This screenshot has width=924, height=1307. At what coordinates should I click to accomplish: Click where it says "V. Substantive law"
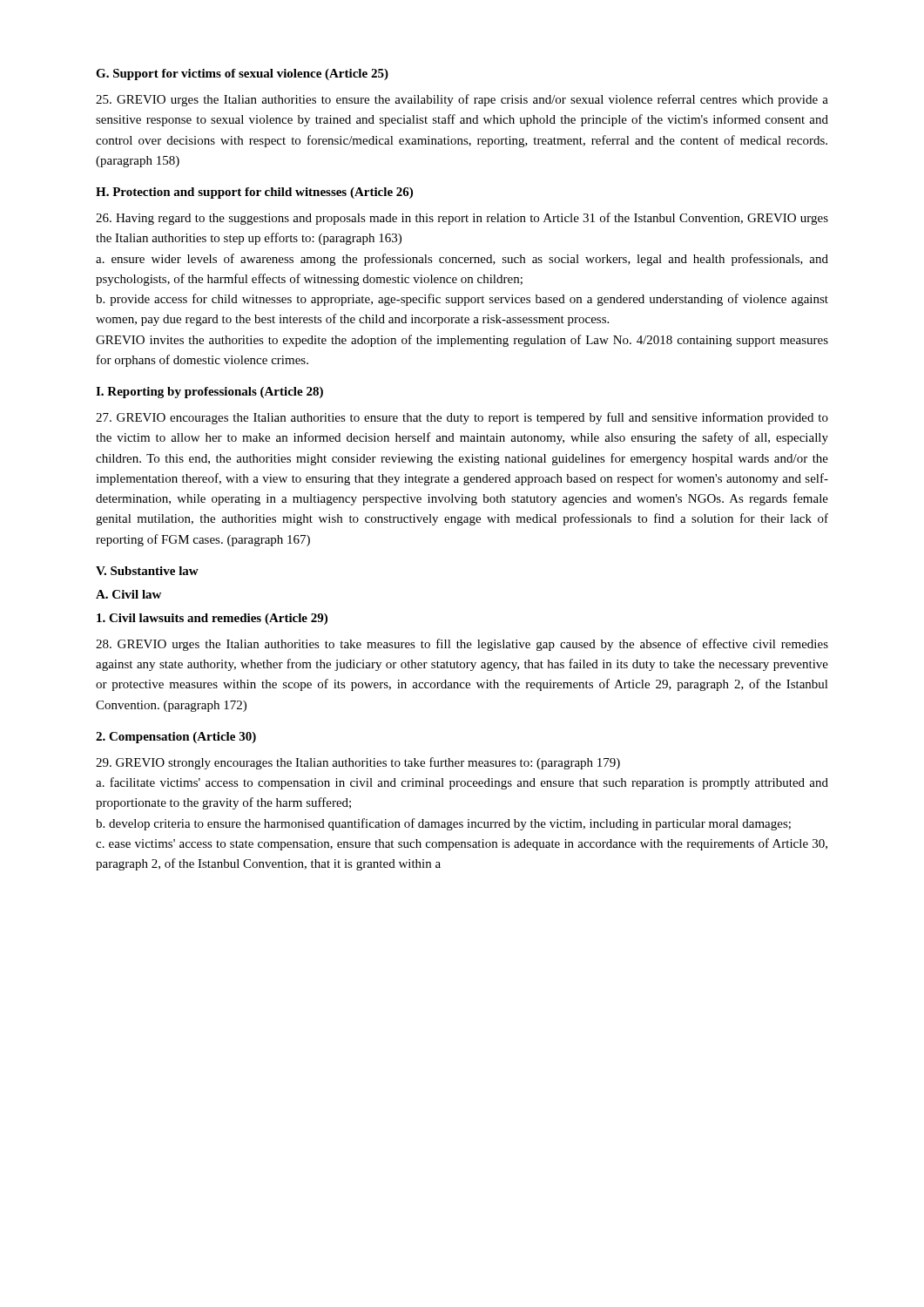click(147, 571)
